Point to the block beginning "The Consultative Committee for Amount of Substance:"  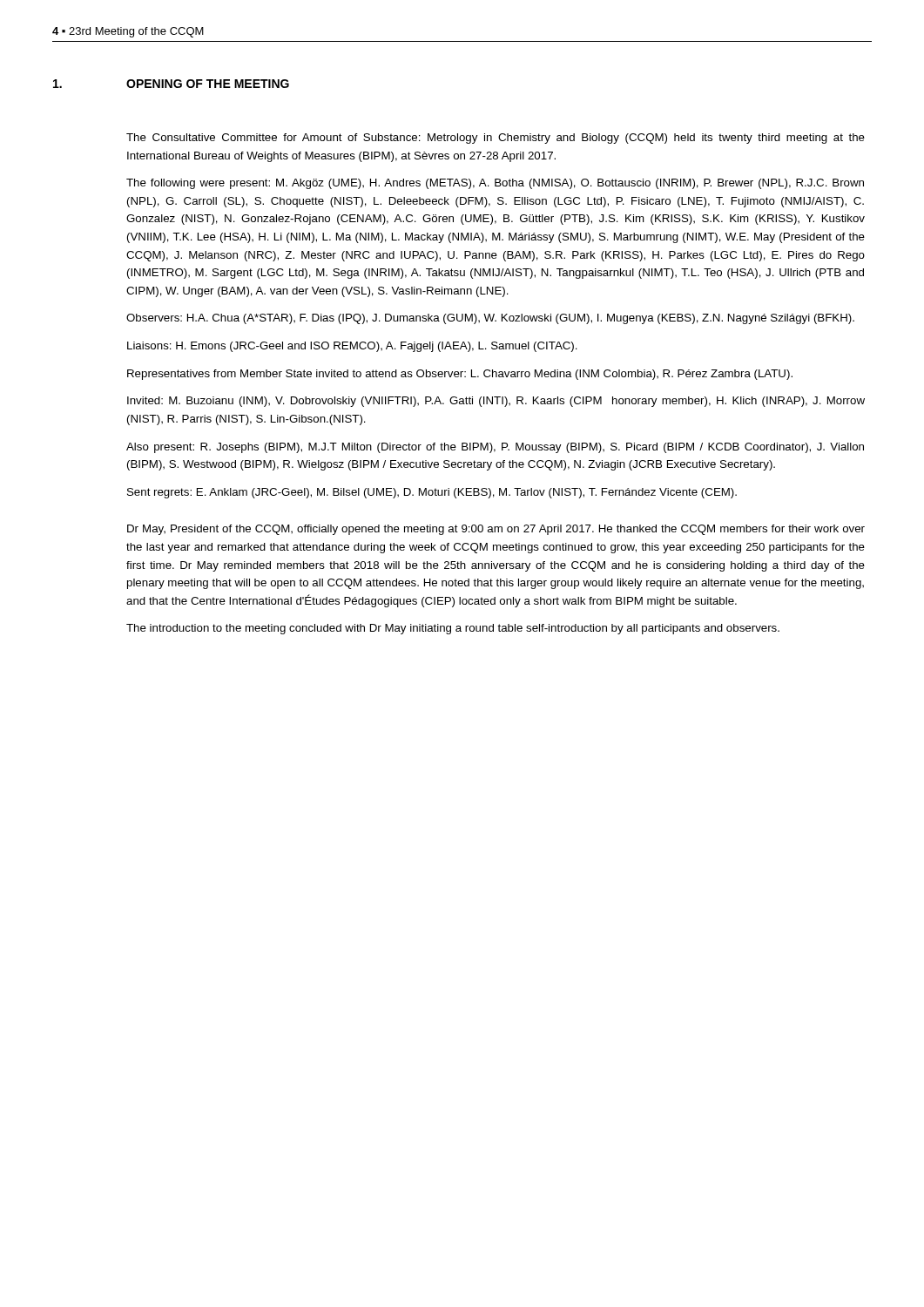(x=496, y=146)
